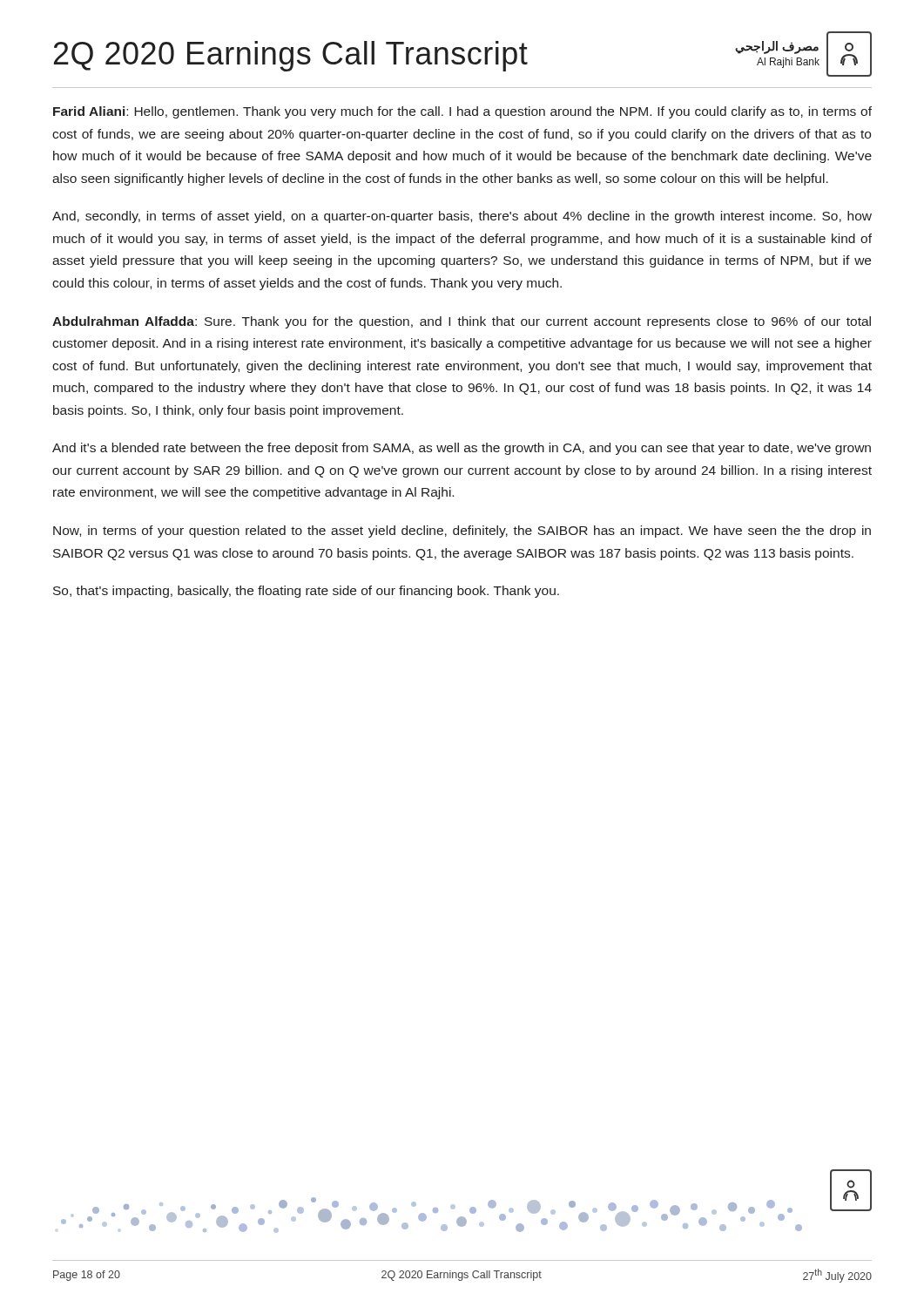The width and height of the screenshot is (924, 1307).
Task: Find the block on this page that starts "And it's a blended rate between"
Action: pyautogui.click(x=462, y=470)
